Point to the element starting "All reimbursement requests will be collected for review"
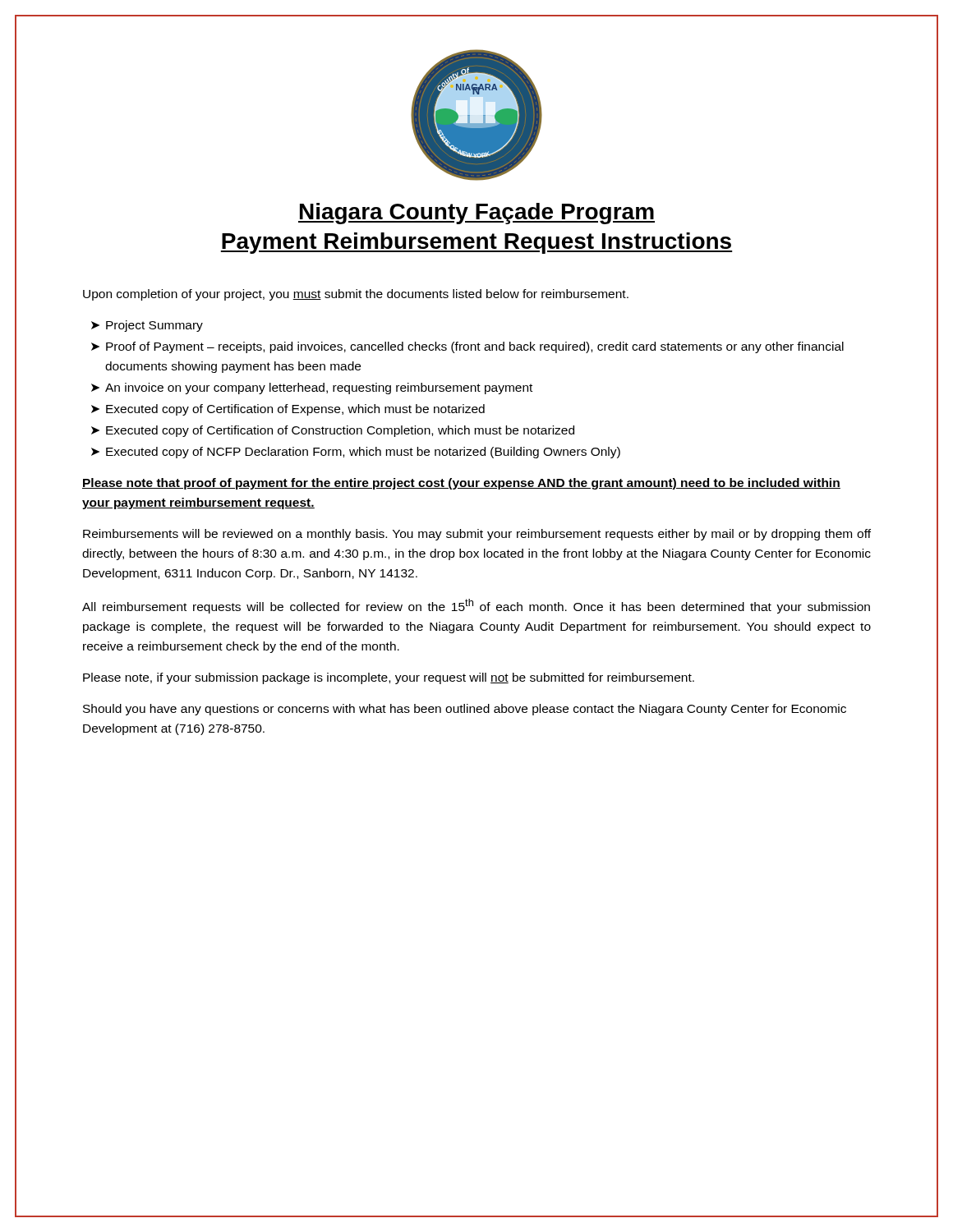953x1232 pixels. [x=476, y=625]
